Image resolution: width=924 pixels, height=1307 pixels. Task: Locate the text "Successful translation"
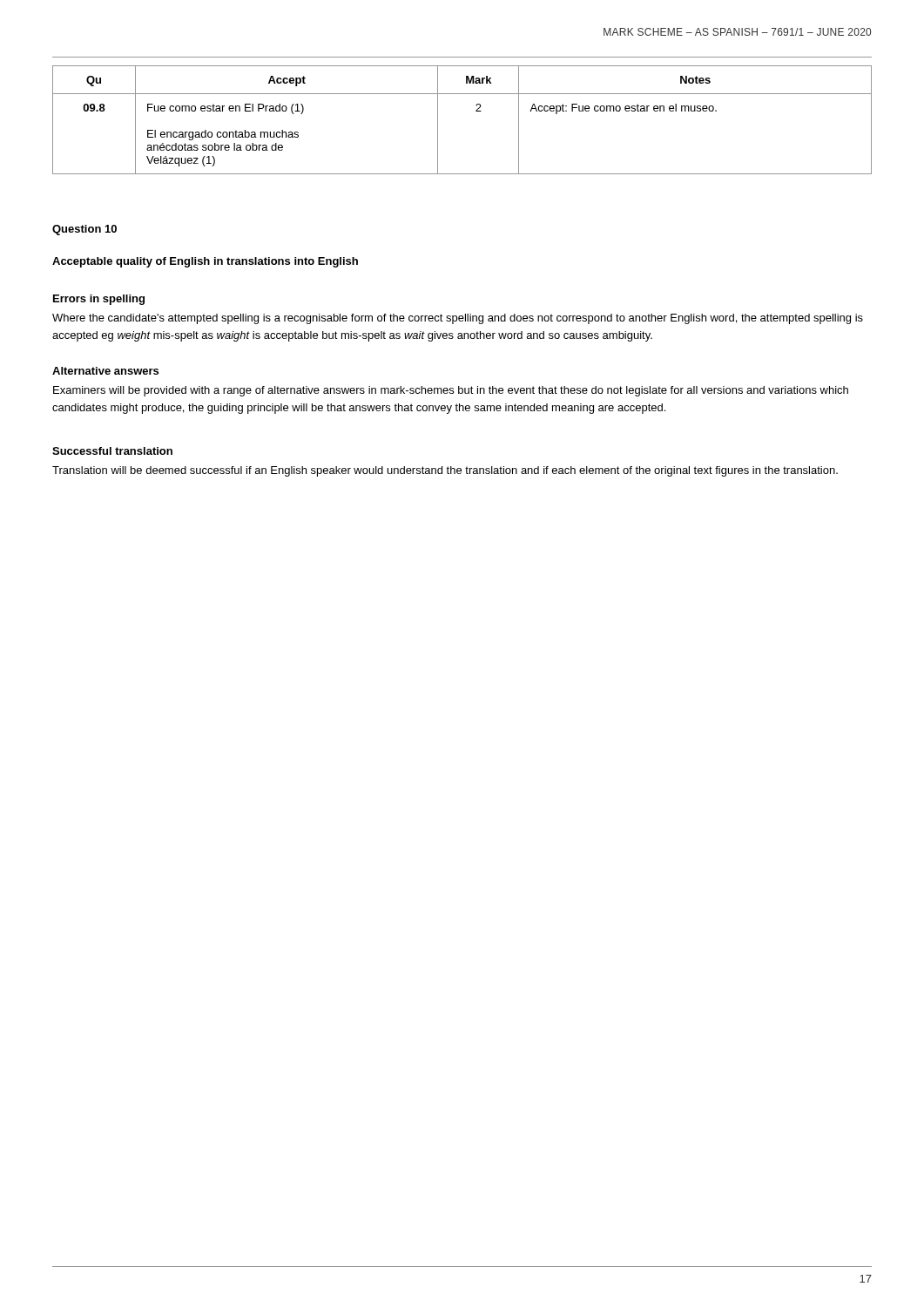113,451
